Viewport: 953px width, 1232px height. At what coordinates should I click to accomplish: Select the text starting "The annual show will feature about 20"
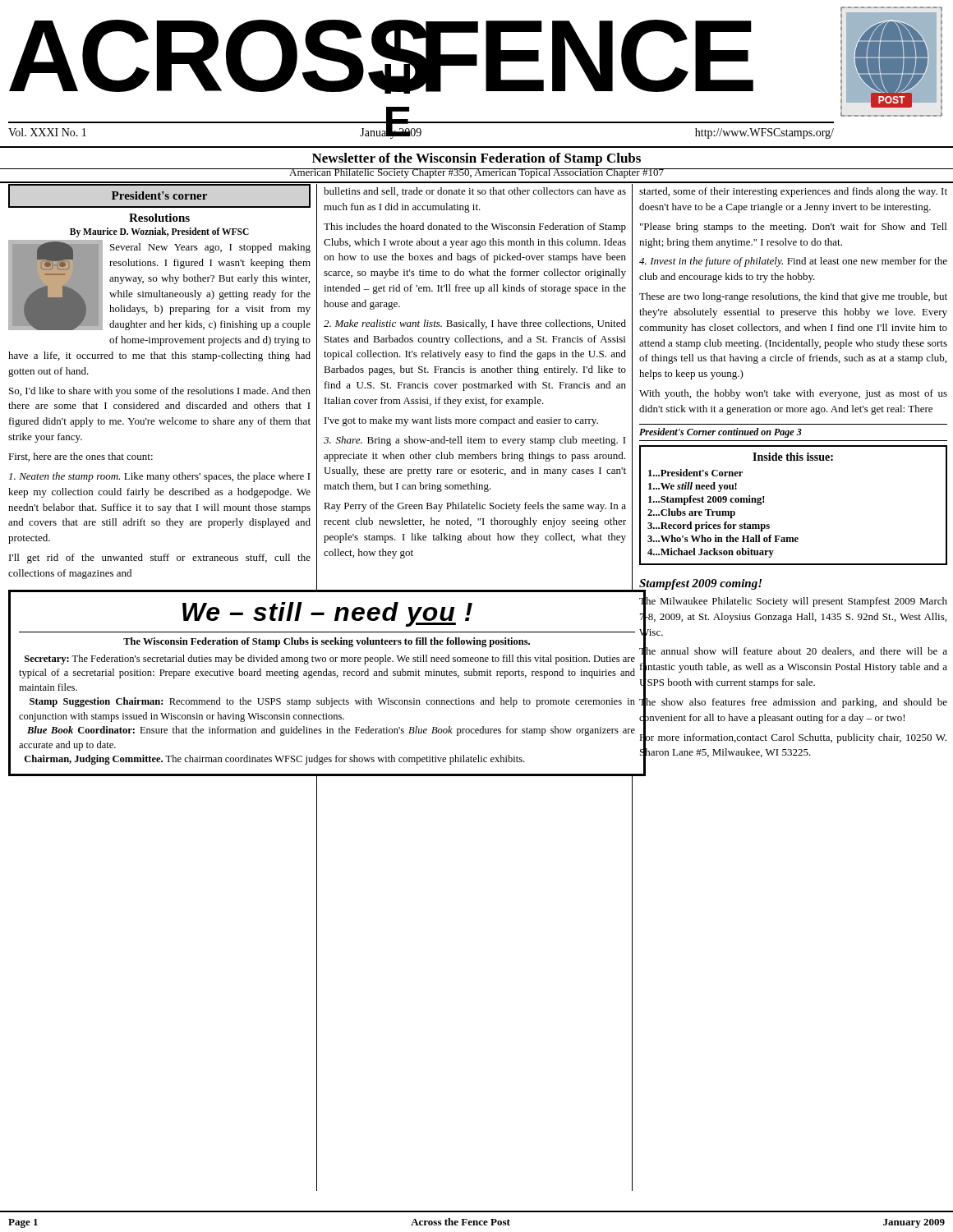click(793, 667)
